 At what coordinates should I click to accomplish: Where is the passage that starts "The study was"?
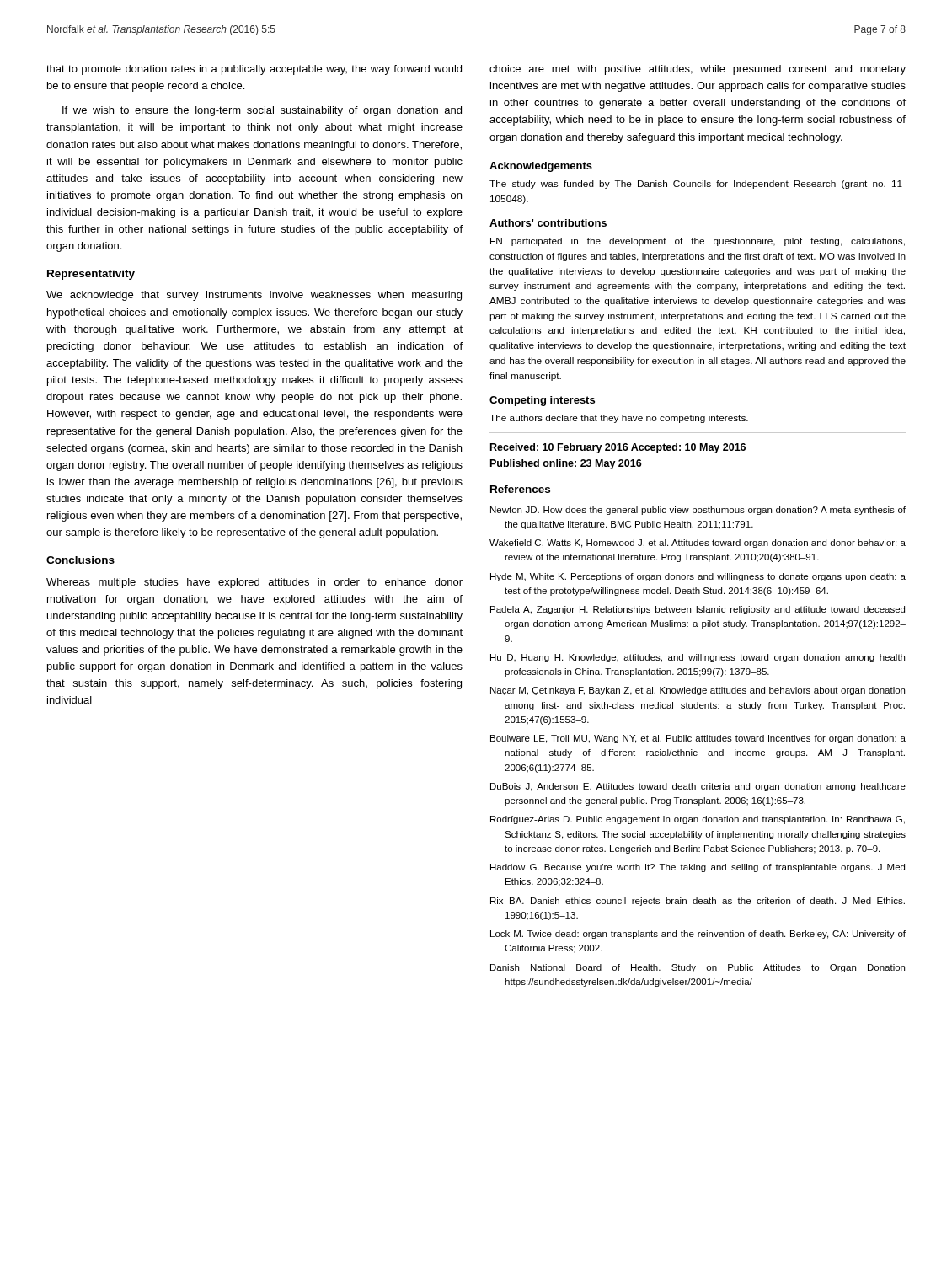point(698,191)
